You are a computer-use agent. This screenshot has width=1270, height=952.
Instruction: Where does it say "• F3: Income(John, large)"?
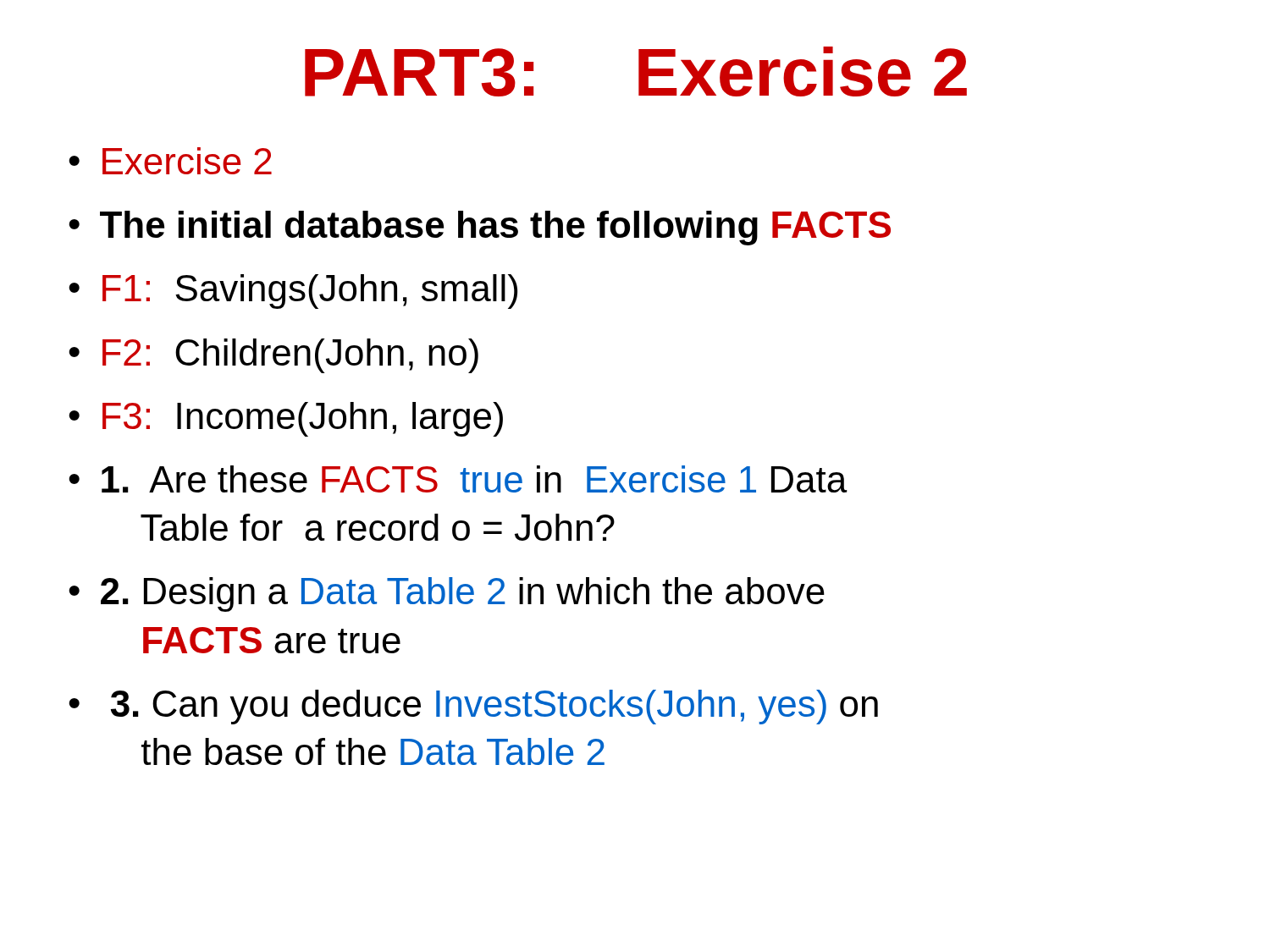[286, 416]
